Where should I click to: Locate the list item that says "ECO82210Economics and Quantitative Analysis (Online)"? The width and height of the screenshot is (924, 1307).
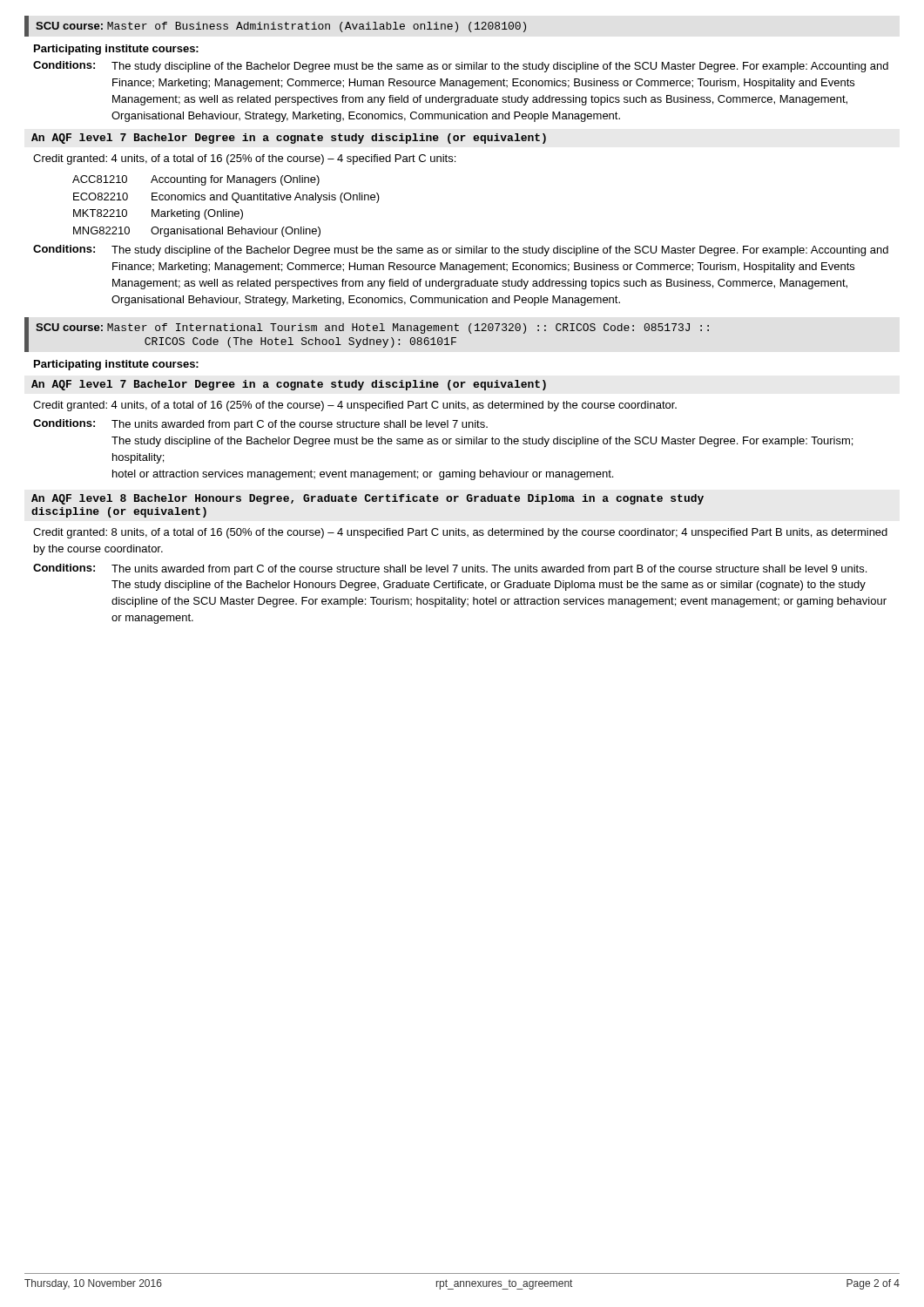226,196
